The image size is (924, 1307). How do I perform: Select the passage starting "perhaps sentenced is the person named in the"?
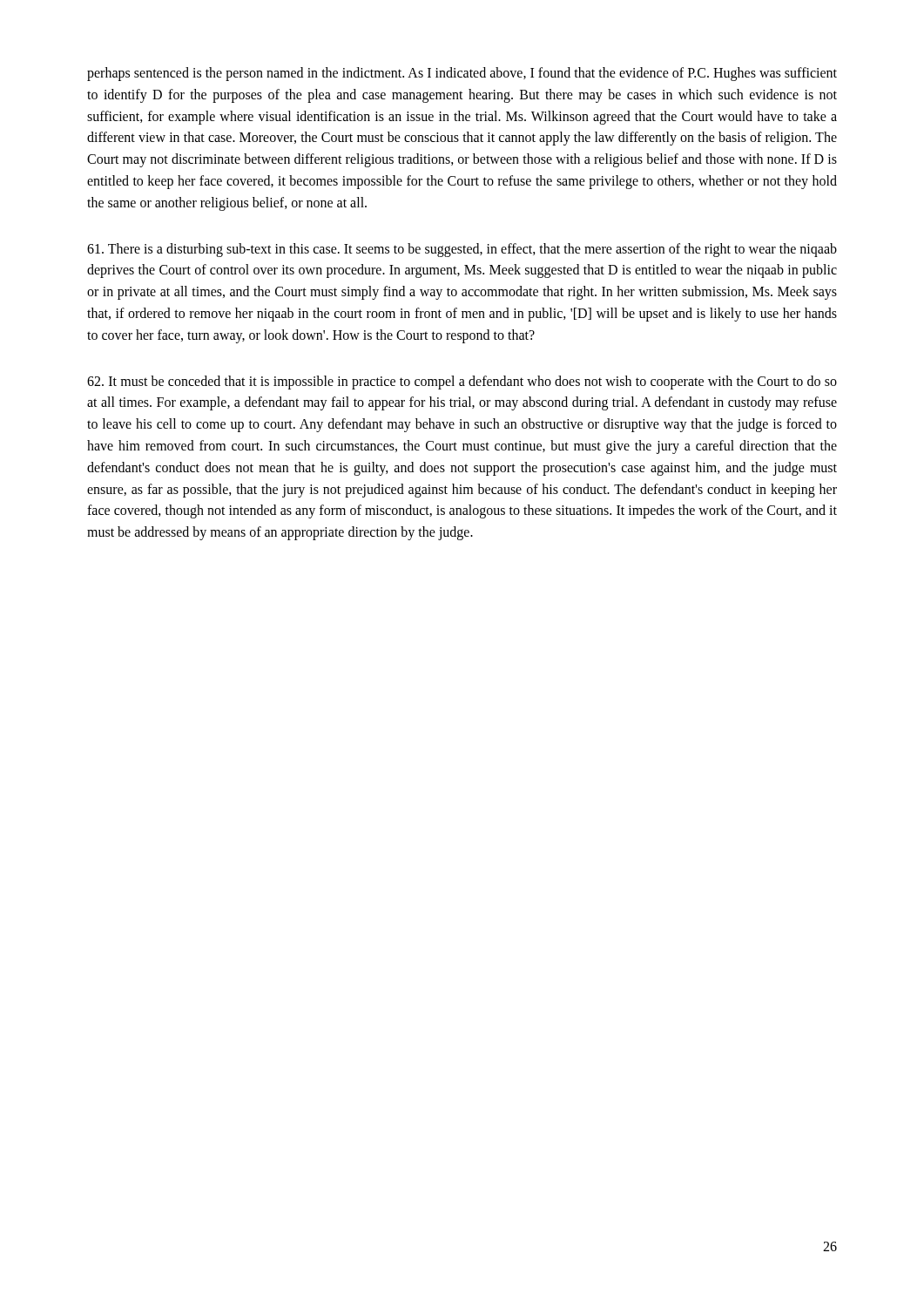462,138
